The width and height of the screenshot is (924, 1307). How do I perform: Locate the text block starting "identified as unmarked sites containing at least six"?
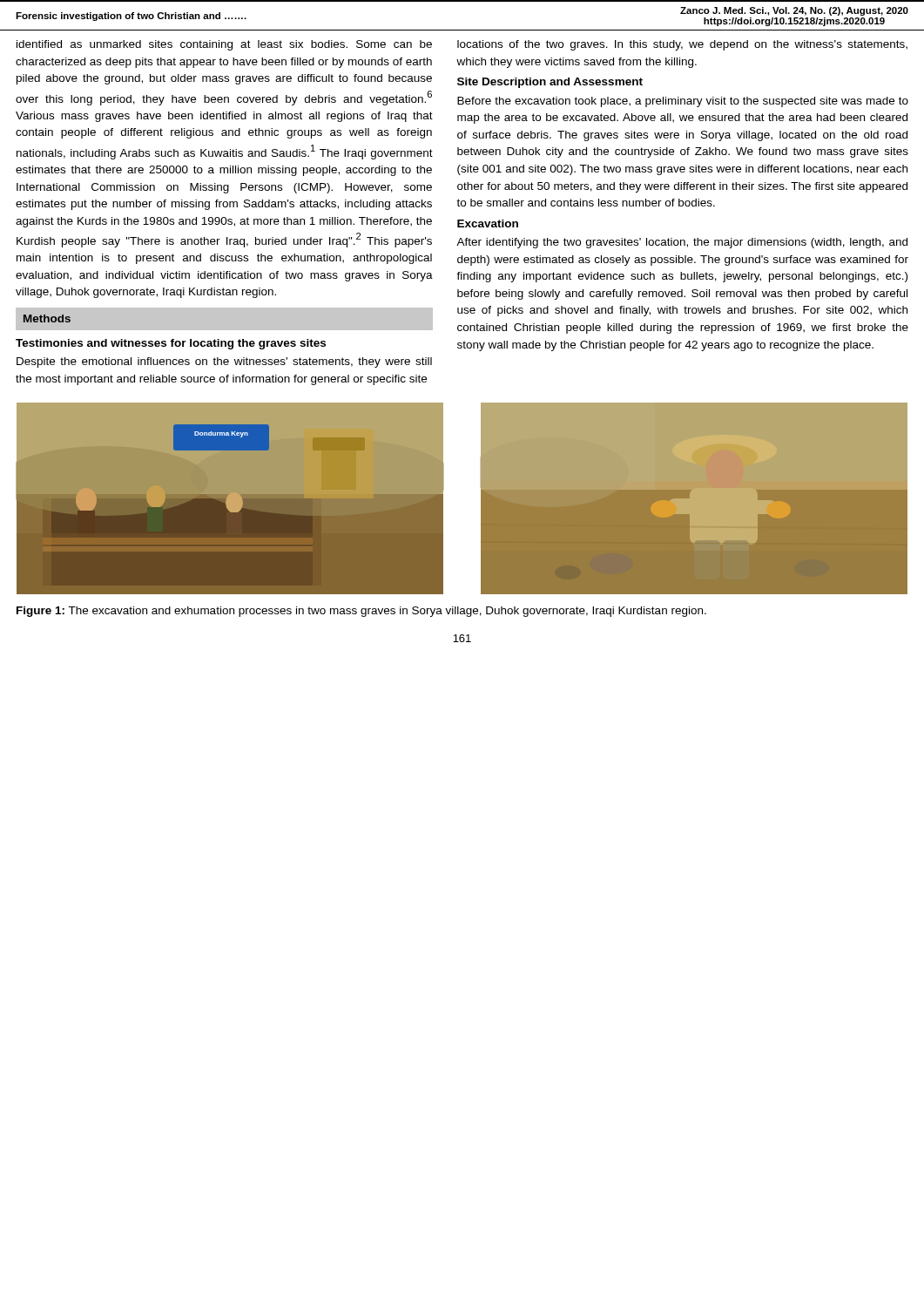point(224,168)
